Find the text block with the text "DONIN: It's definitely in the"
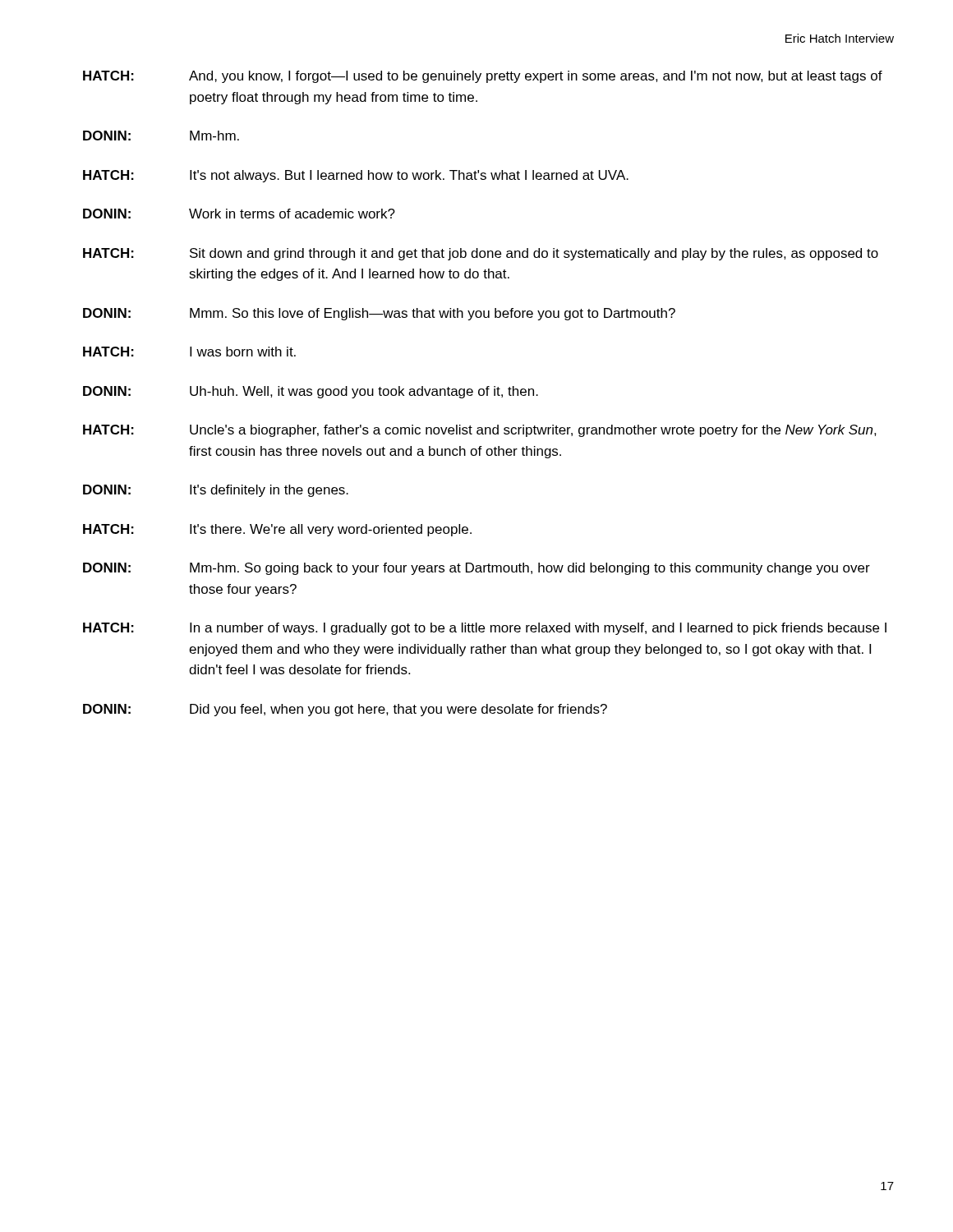Screen dimensions: 1232x953 (216, 491)
